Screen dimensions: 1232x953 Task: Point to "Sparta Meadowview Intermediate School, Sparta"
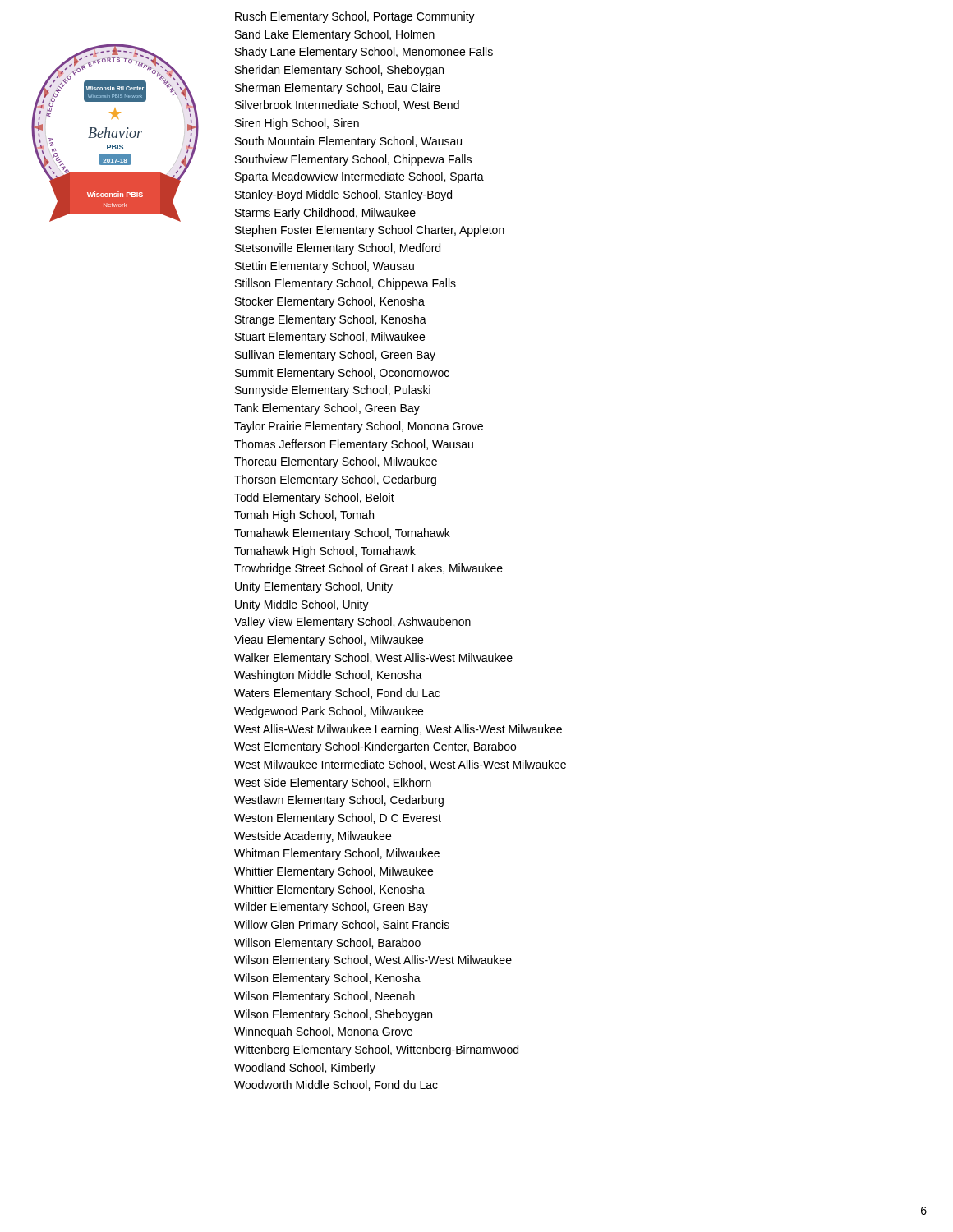(359, 177)
